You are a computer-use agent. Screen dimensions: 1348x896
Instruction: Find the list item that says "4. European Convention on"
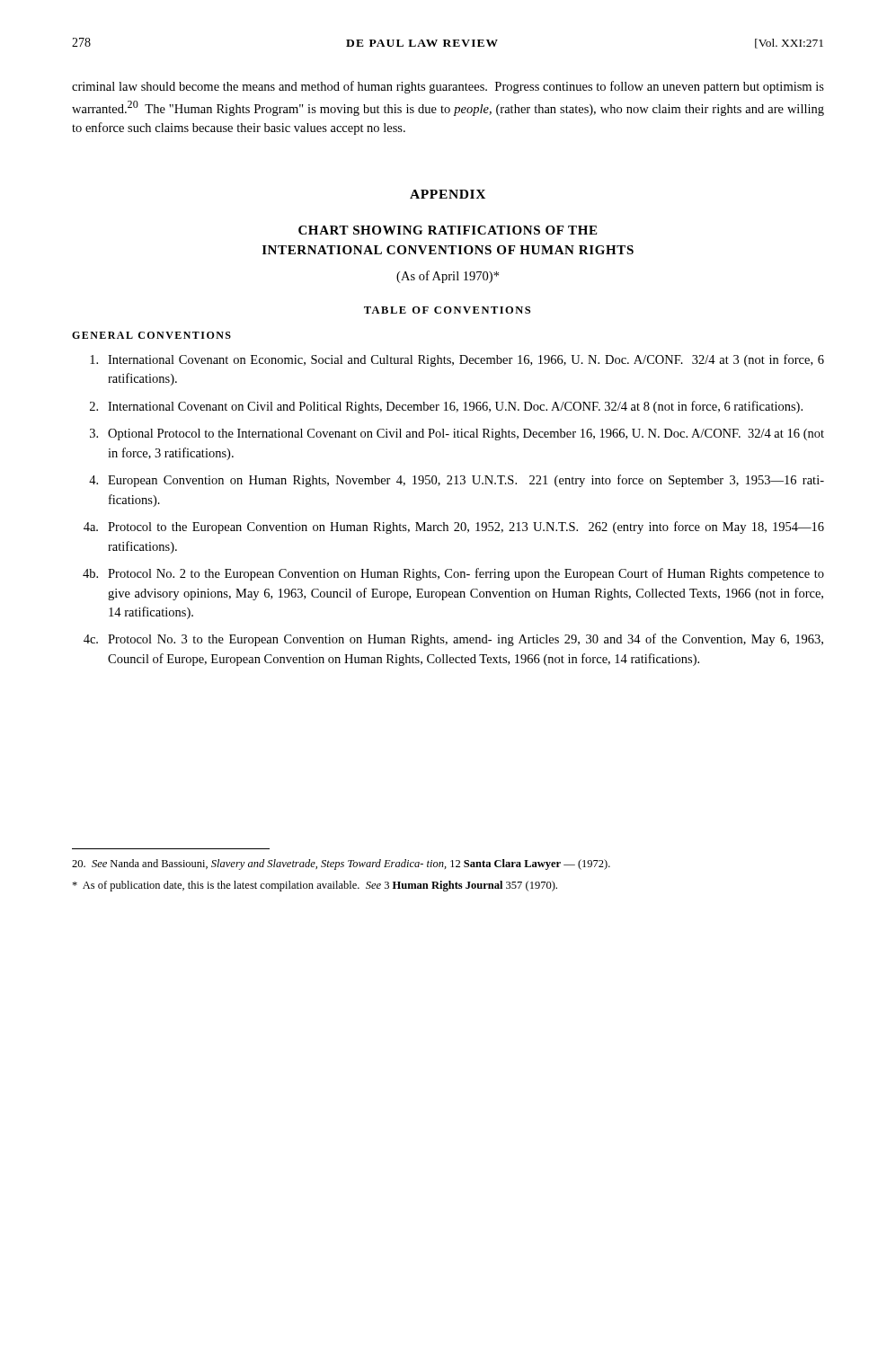click(448, 490)
